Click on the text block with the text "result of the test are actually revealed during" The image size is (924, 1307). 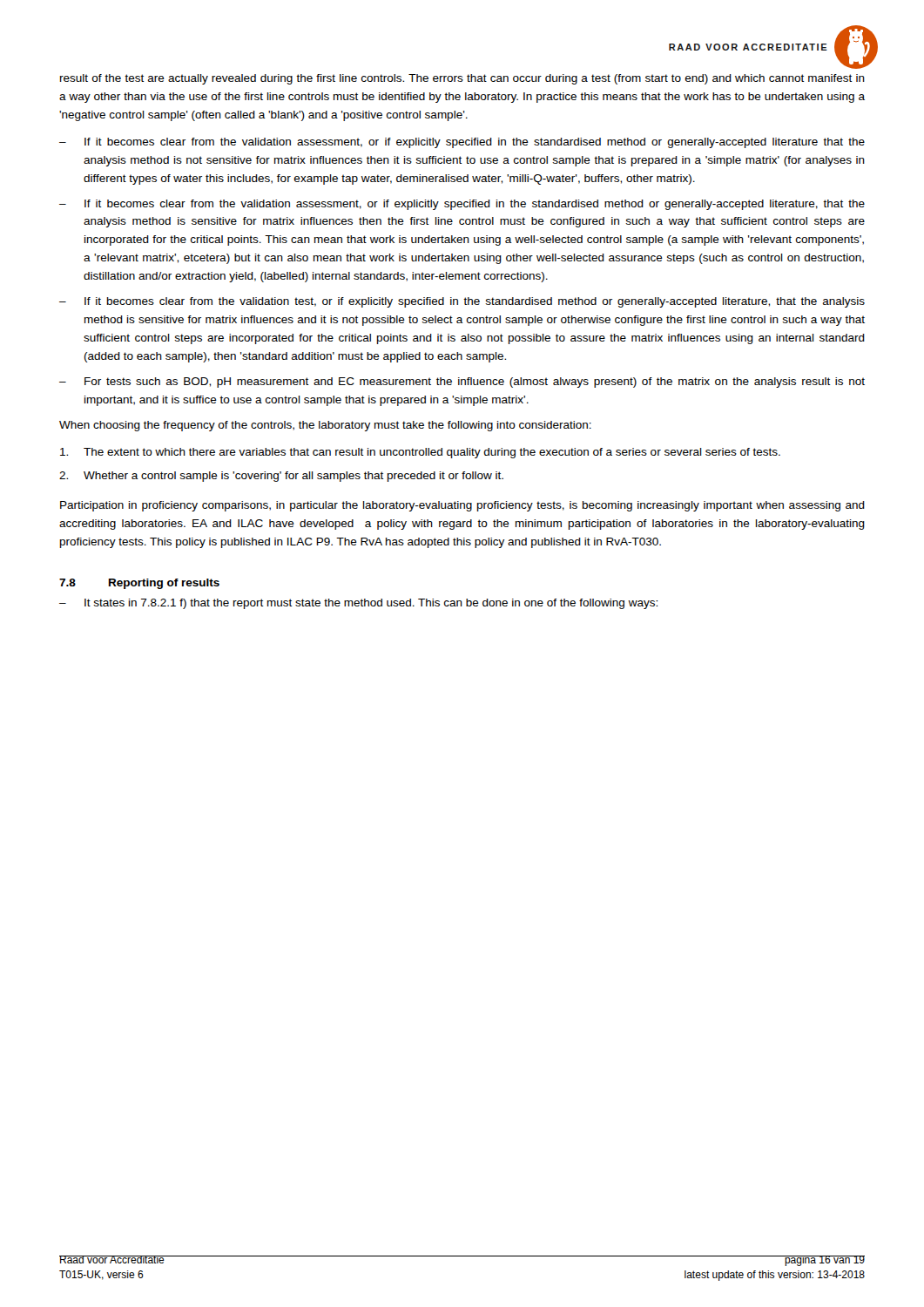pos(462,96)
